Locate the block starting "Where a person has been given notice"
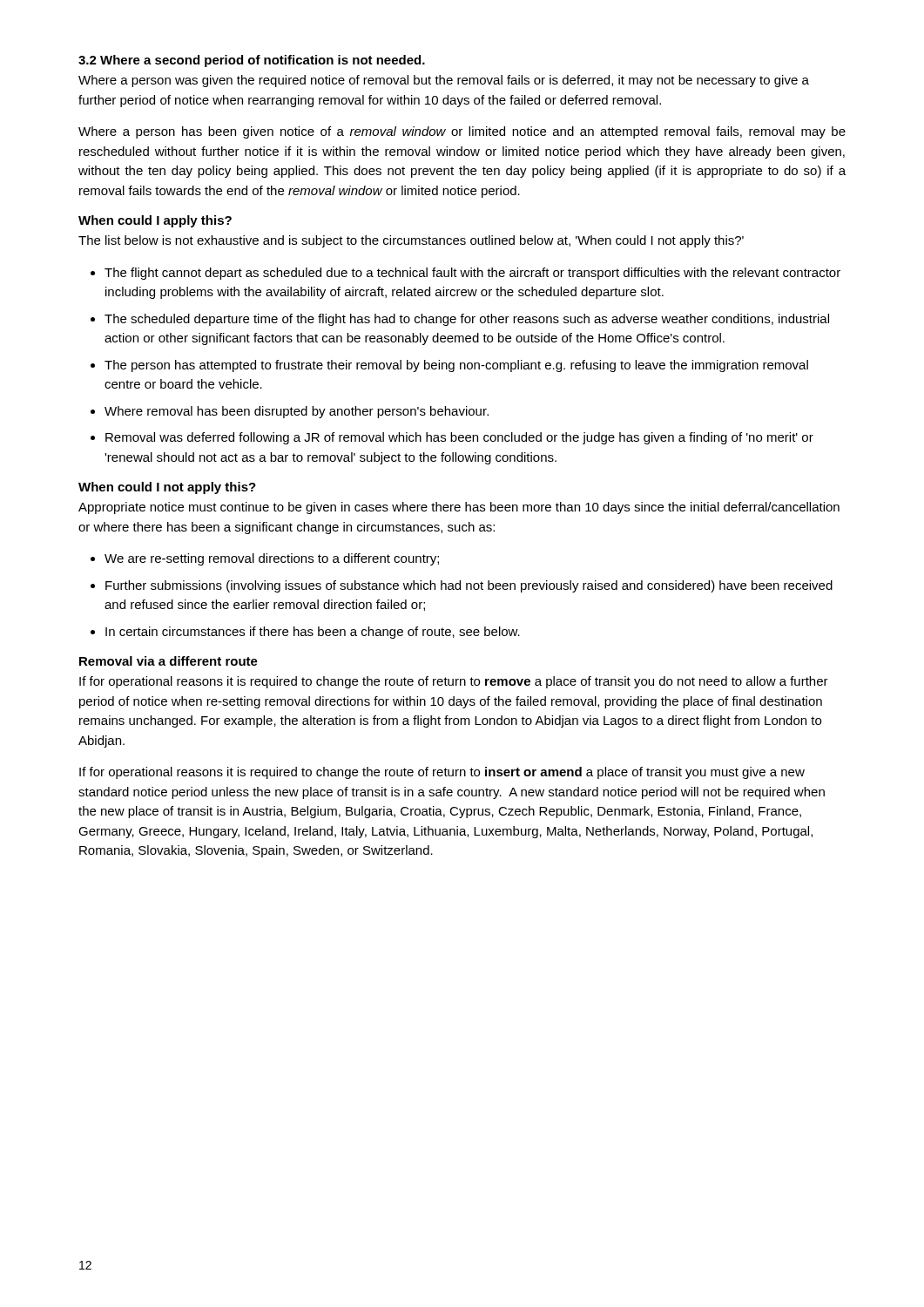 tap(462, 161)
